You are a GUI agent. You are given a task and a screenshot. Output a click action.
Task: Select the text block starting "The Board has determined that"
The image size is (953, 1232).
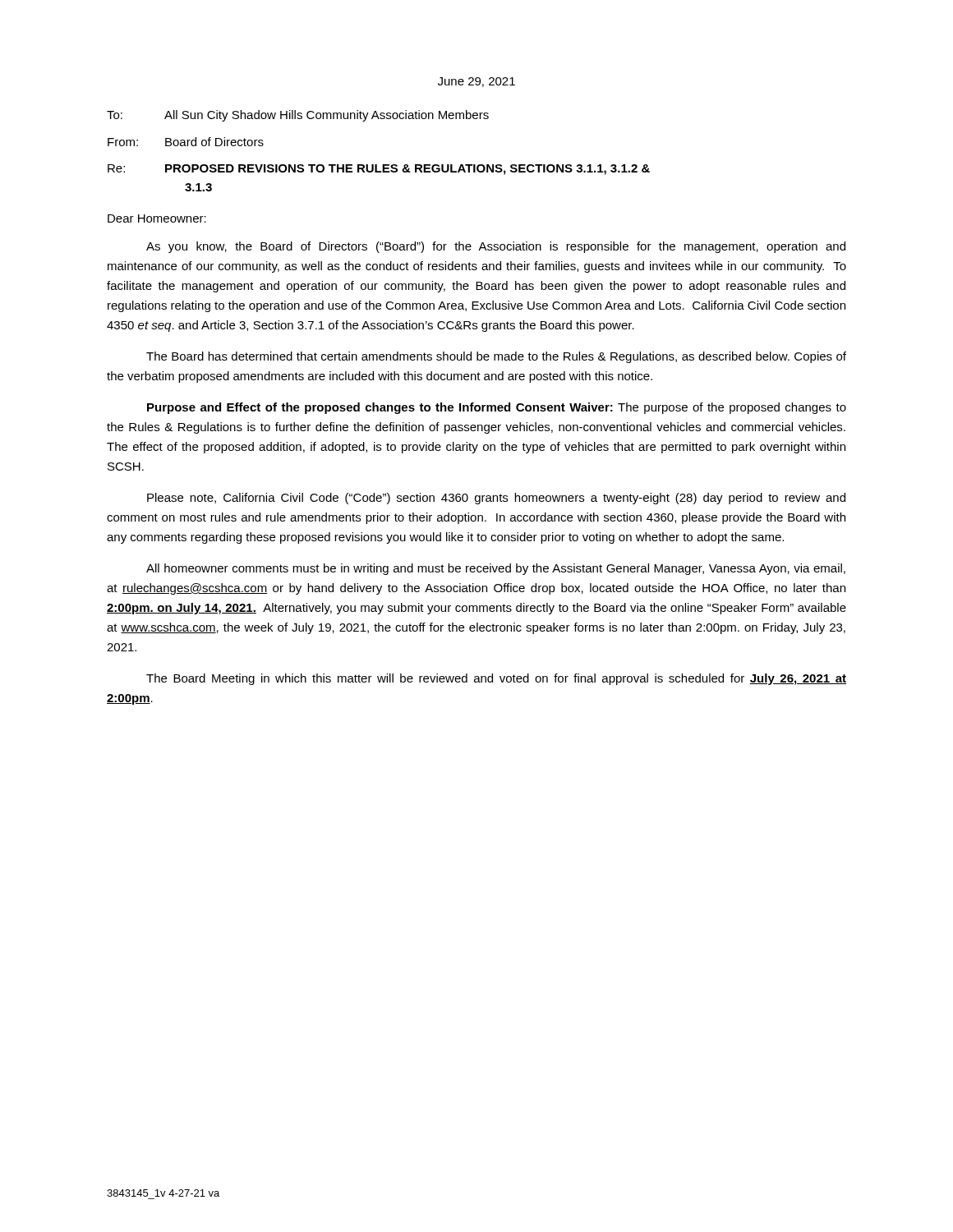coord(476,366)
